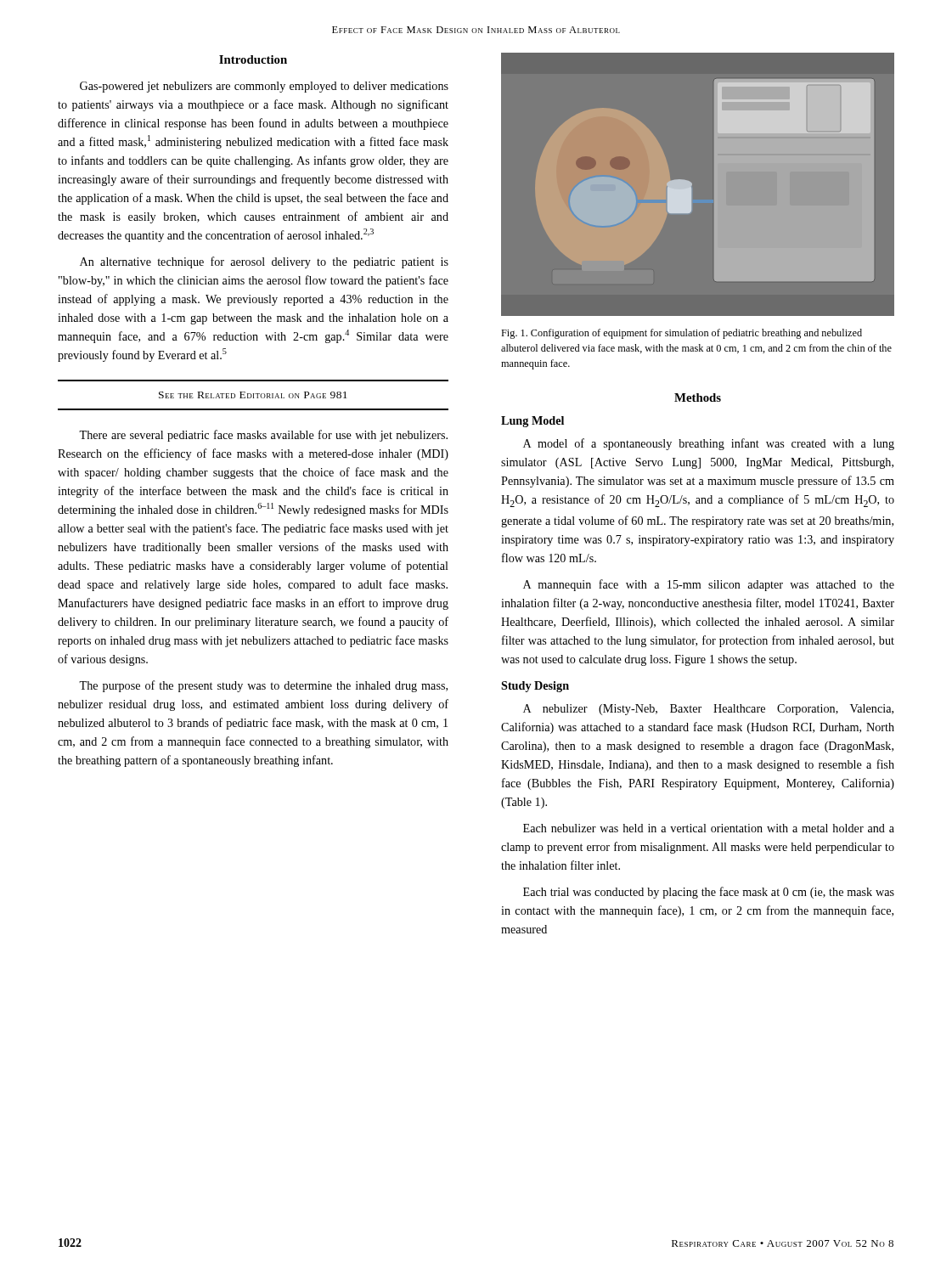This screenshot has width=952, height=1274.
Task: Locate the text block that reads "A model of a spontaneously breathing infant"
Action: 698,500
